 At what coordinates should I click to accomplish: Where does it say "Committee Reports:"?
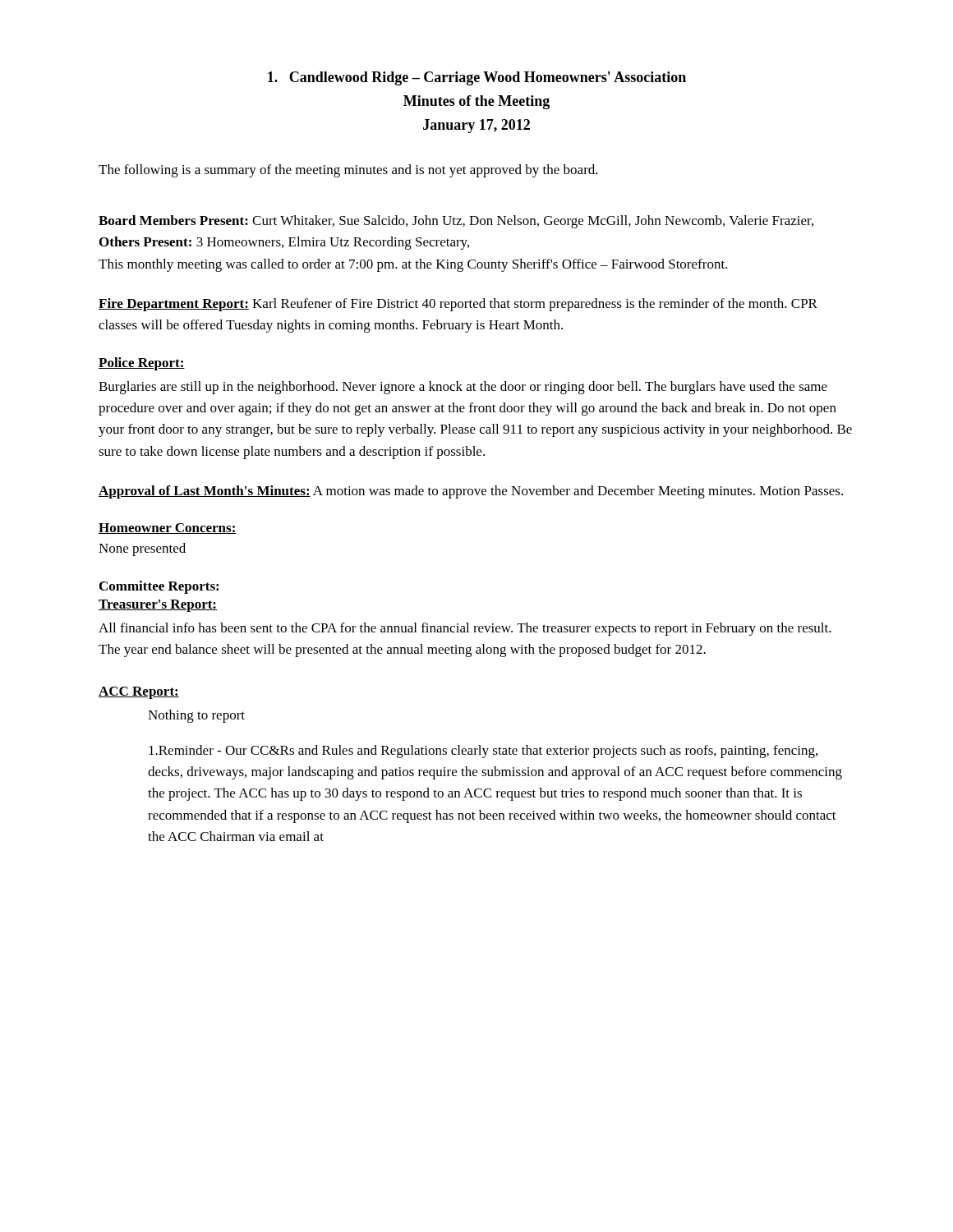[x=159, y=586]
